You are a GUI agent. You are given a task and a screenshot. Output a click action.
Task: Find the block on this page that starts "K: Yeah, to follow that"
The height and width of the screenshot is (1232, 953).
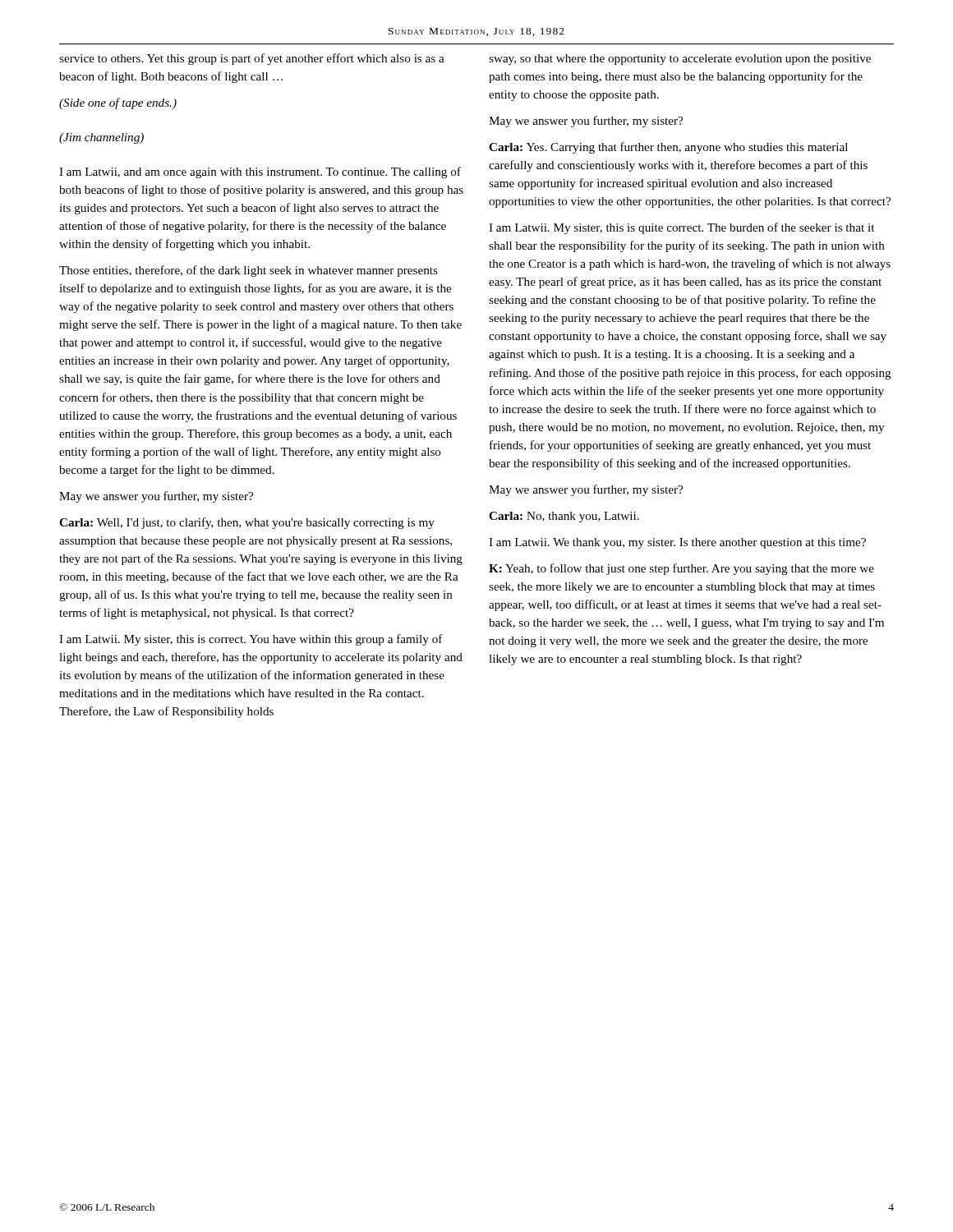click(x=691, y=613)
